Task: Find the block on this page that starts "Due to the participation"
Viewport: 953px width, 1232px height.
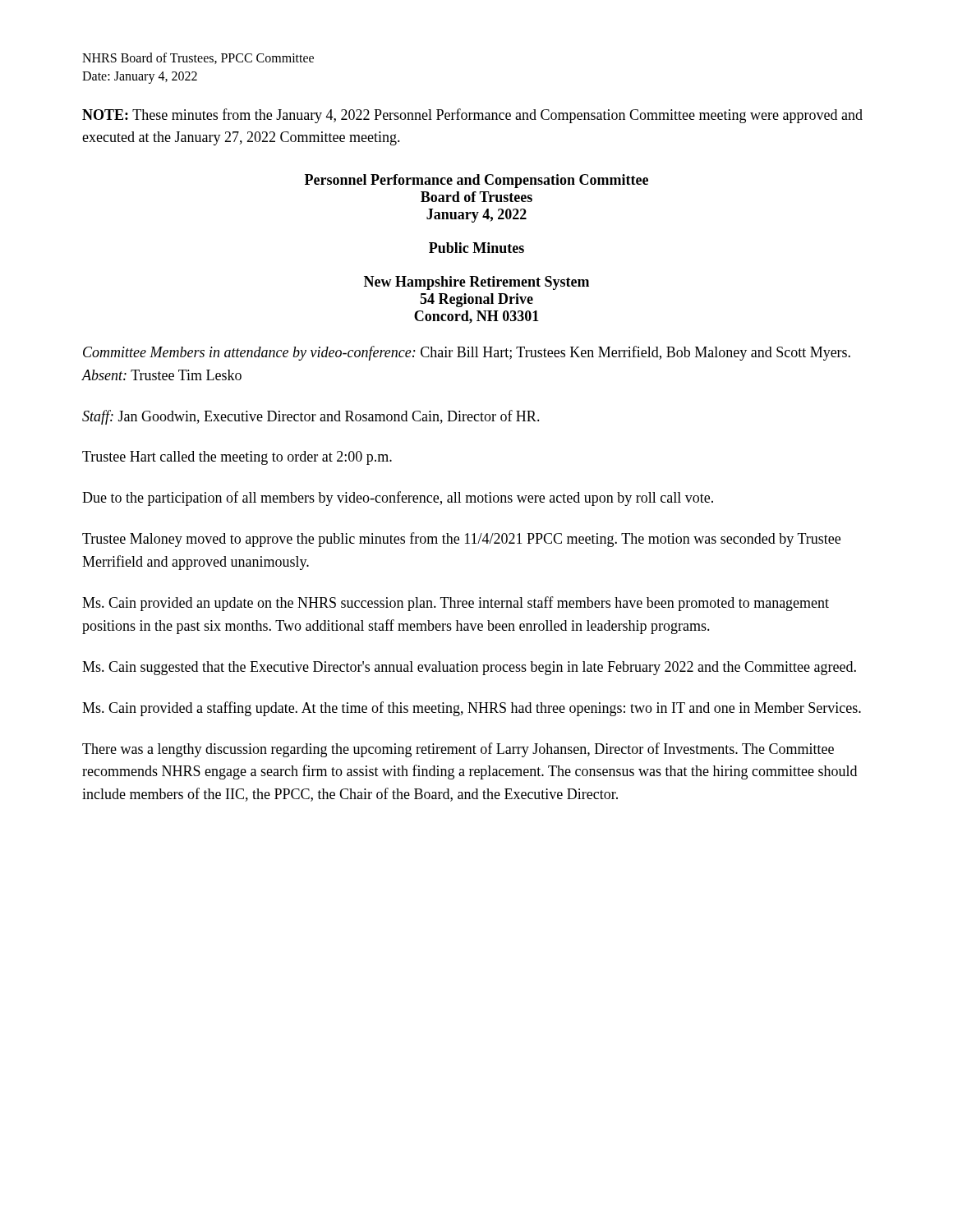Action: [398, 498]
